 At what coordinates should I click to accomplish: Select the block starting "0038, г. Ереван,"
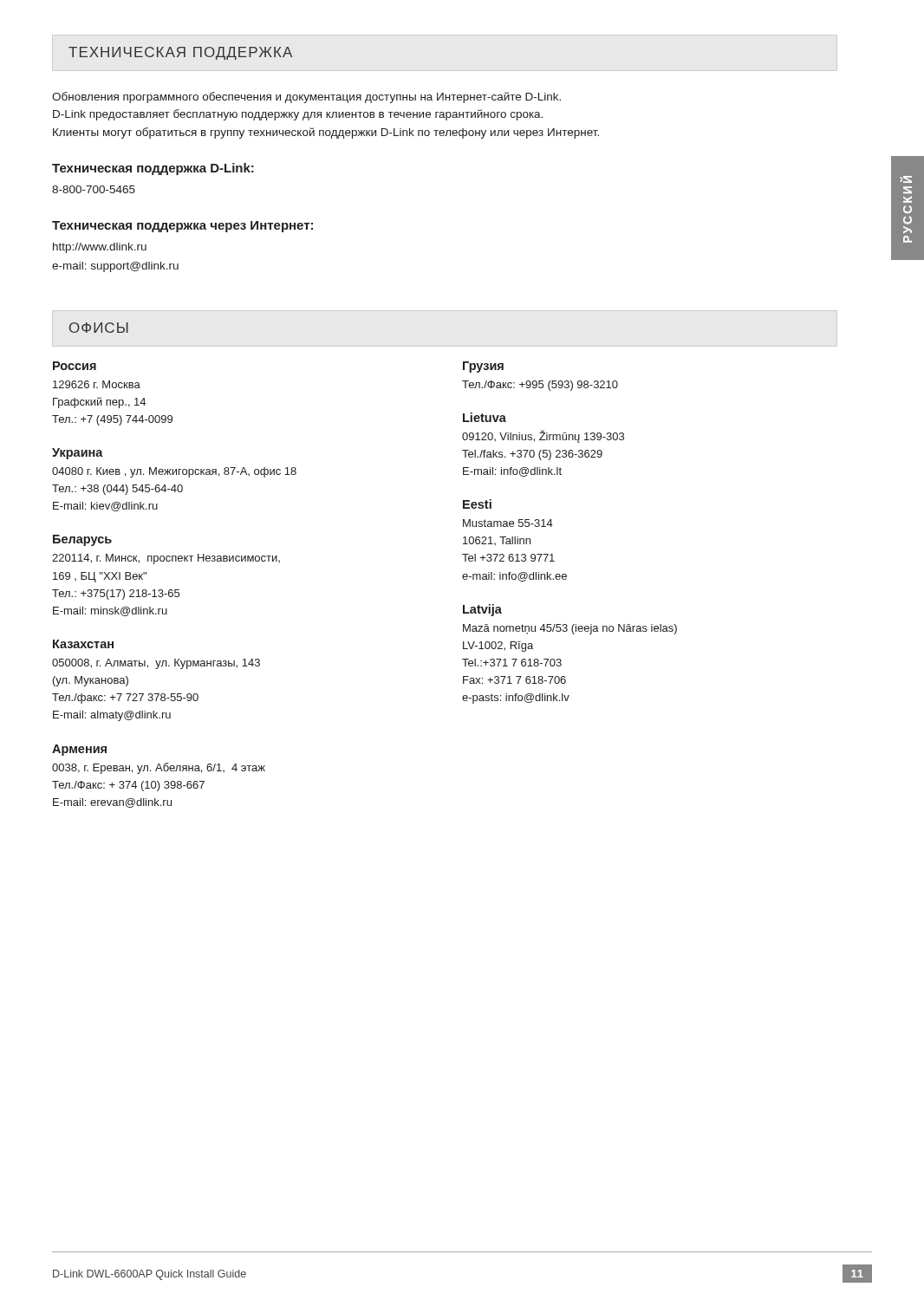coord(159,784)
